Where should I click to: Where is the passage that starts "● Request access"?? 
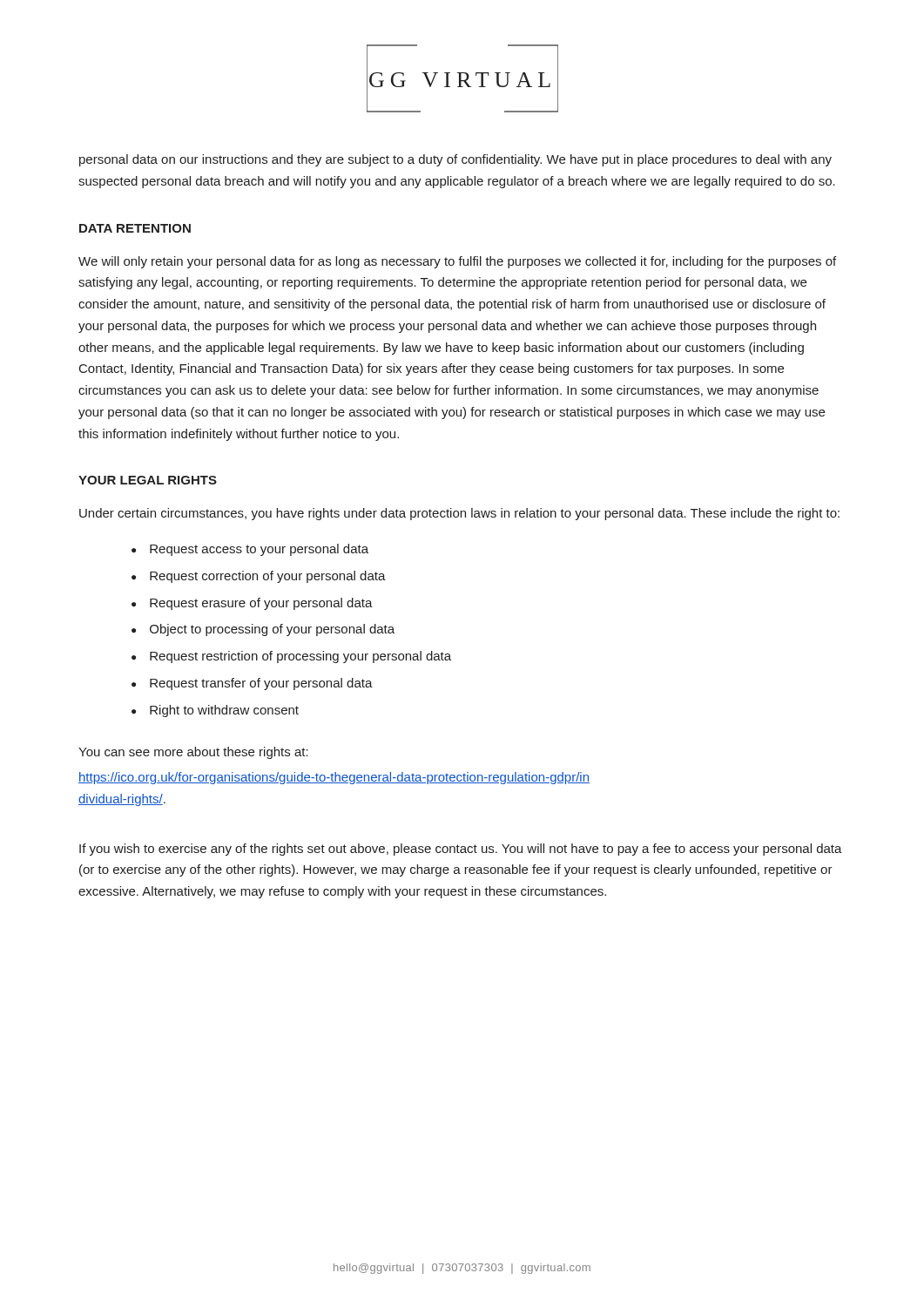coord(250,549)
